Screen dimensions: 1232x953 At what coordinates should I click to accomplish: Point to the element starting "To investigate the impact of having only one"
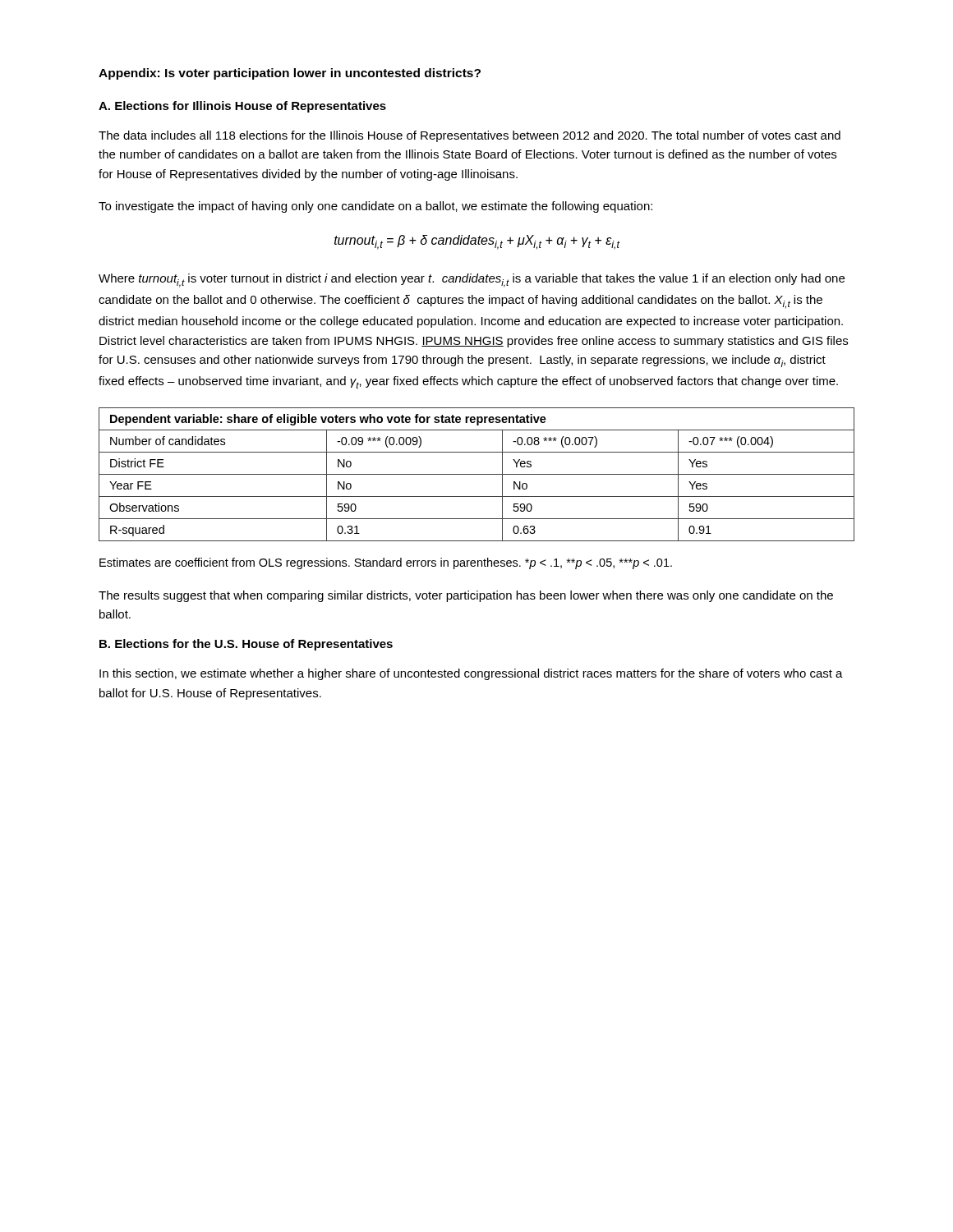376,206
